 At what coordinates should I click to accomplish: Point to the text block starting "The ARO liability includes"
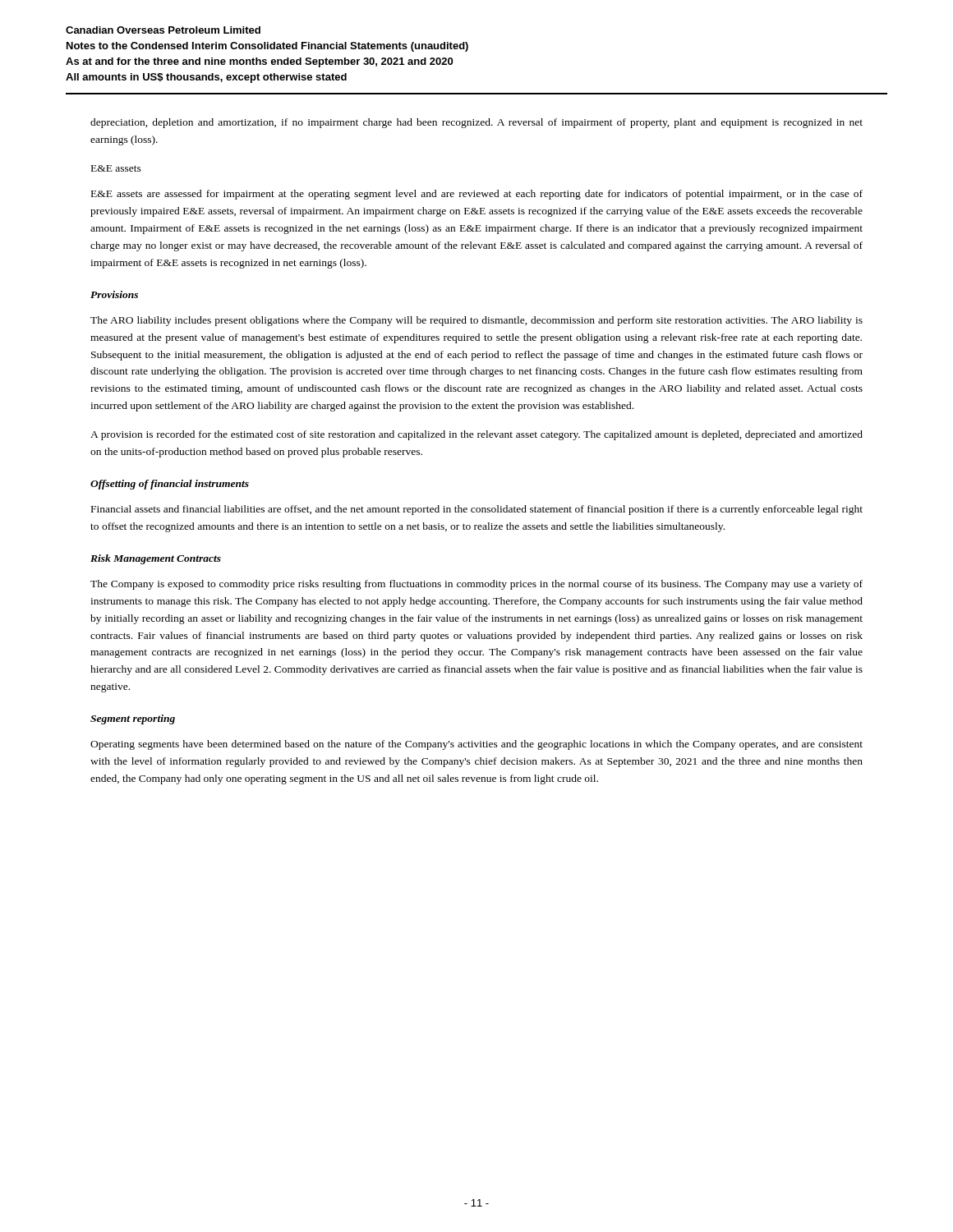pyautogui.click(x=476, y=363)
